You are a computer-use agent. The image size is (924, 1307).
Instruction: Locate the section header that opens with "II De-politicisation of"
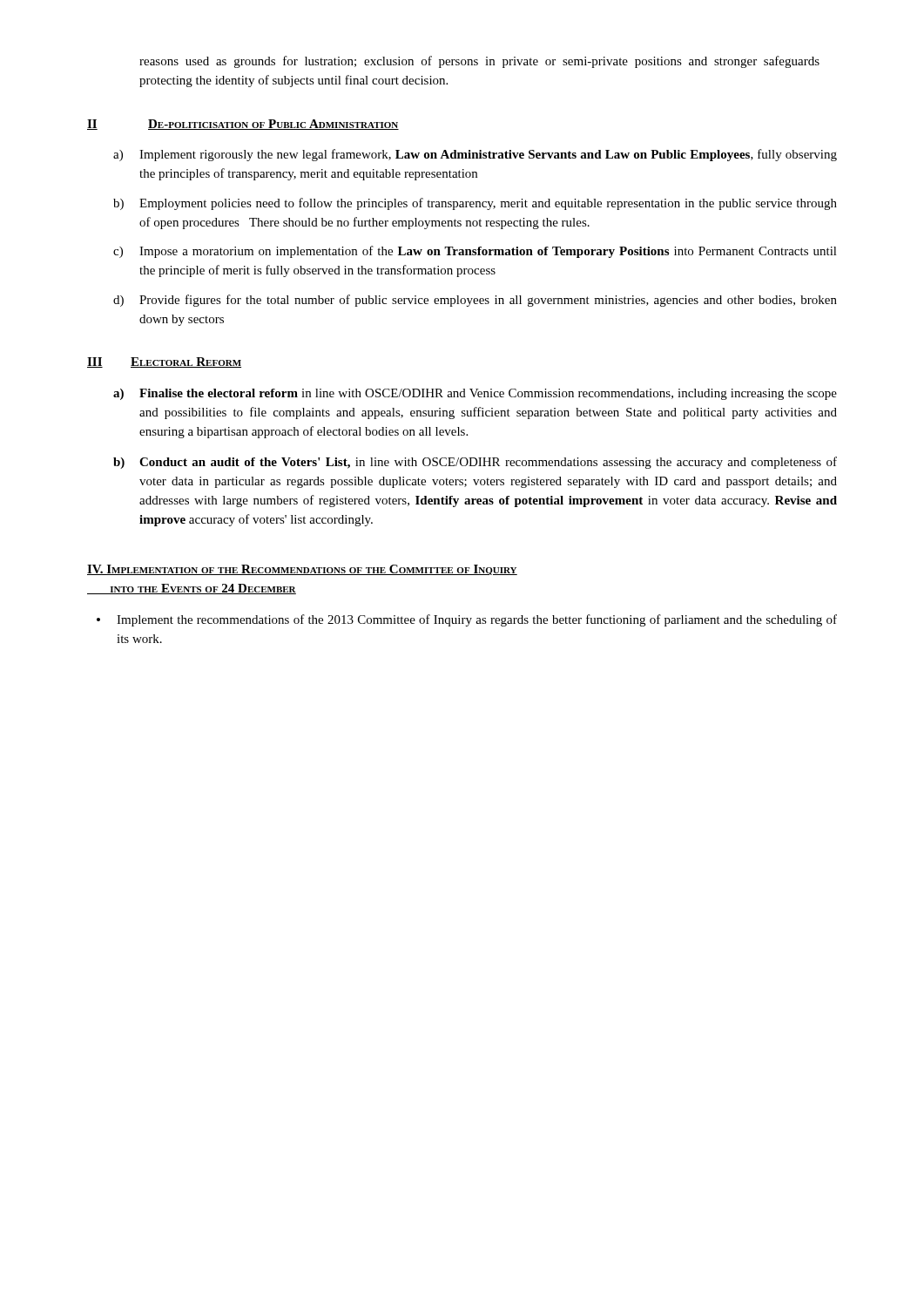coord(243,124)
